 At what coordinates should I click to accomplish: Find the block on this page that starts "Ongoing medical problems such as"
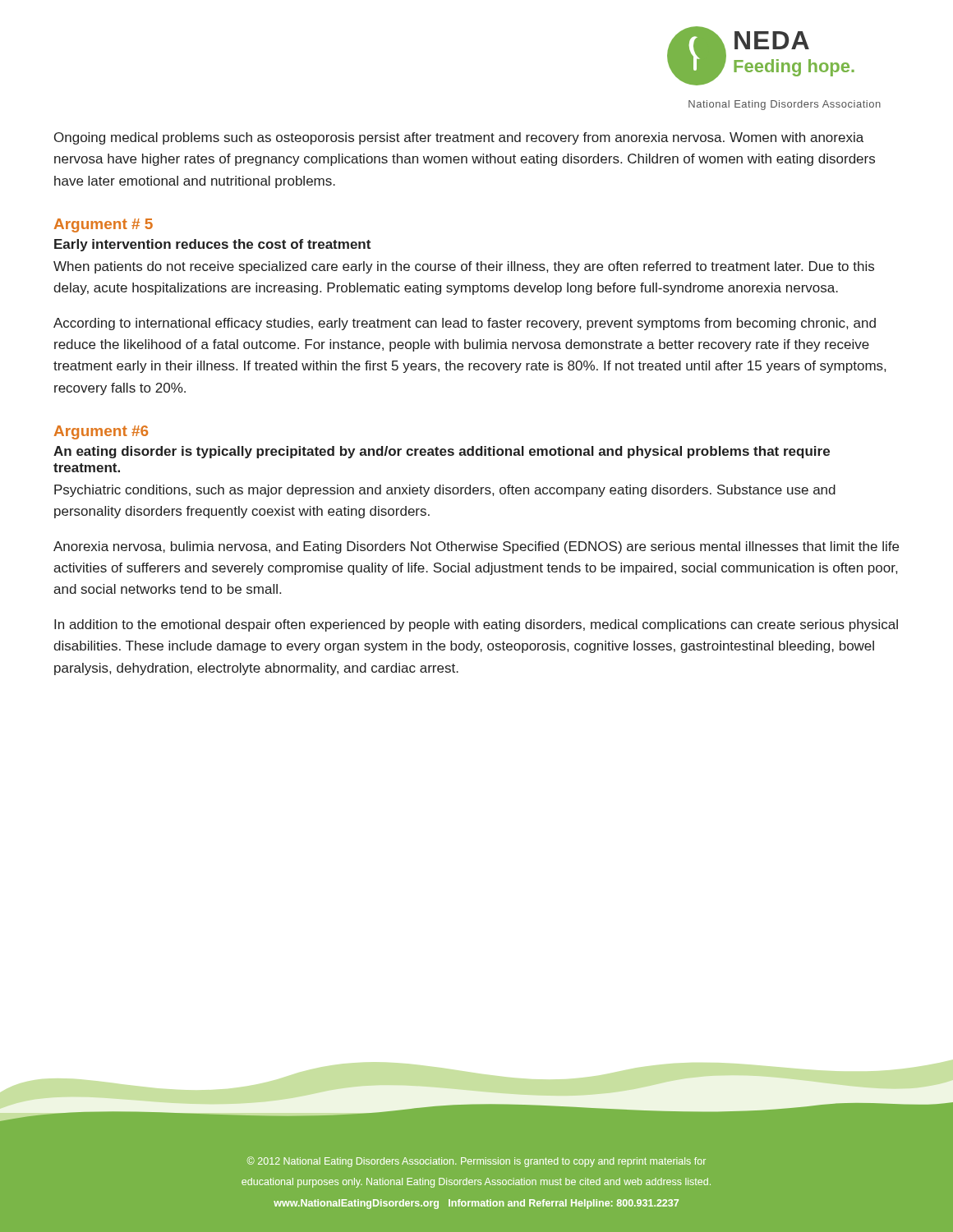point(476,160)
